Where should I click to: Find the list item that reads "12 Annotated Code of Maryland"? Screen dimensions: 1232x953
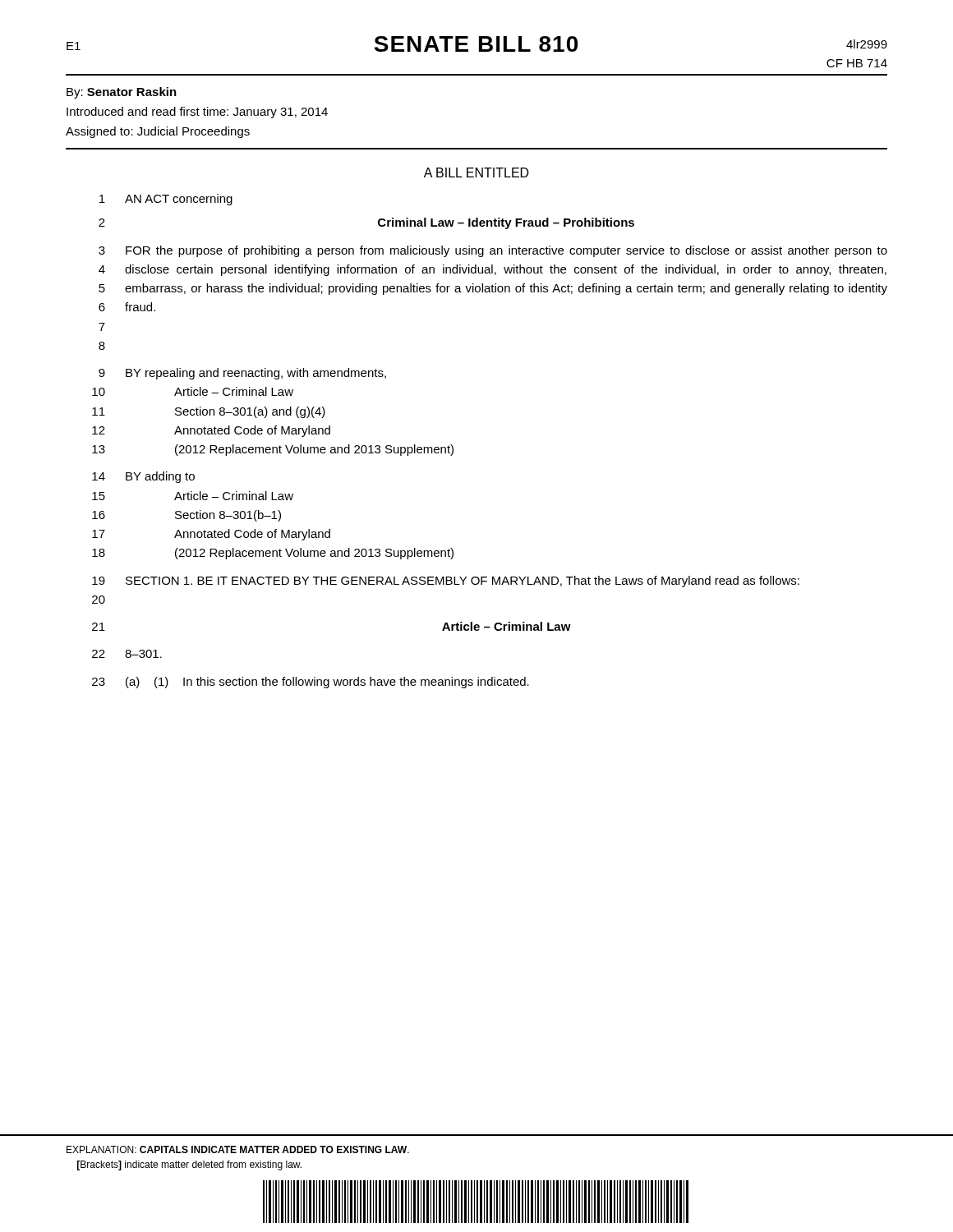[x=211, y=431]
